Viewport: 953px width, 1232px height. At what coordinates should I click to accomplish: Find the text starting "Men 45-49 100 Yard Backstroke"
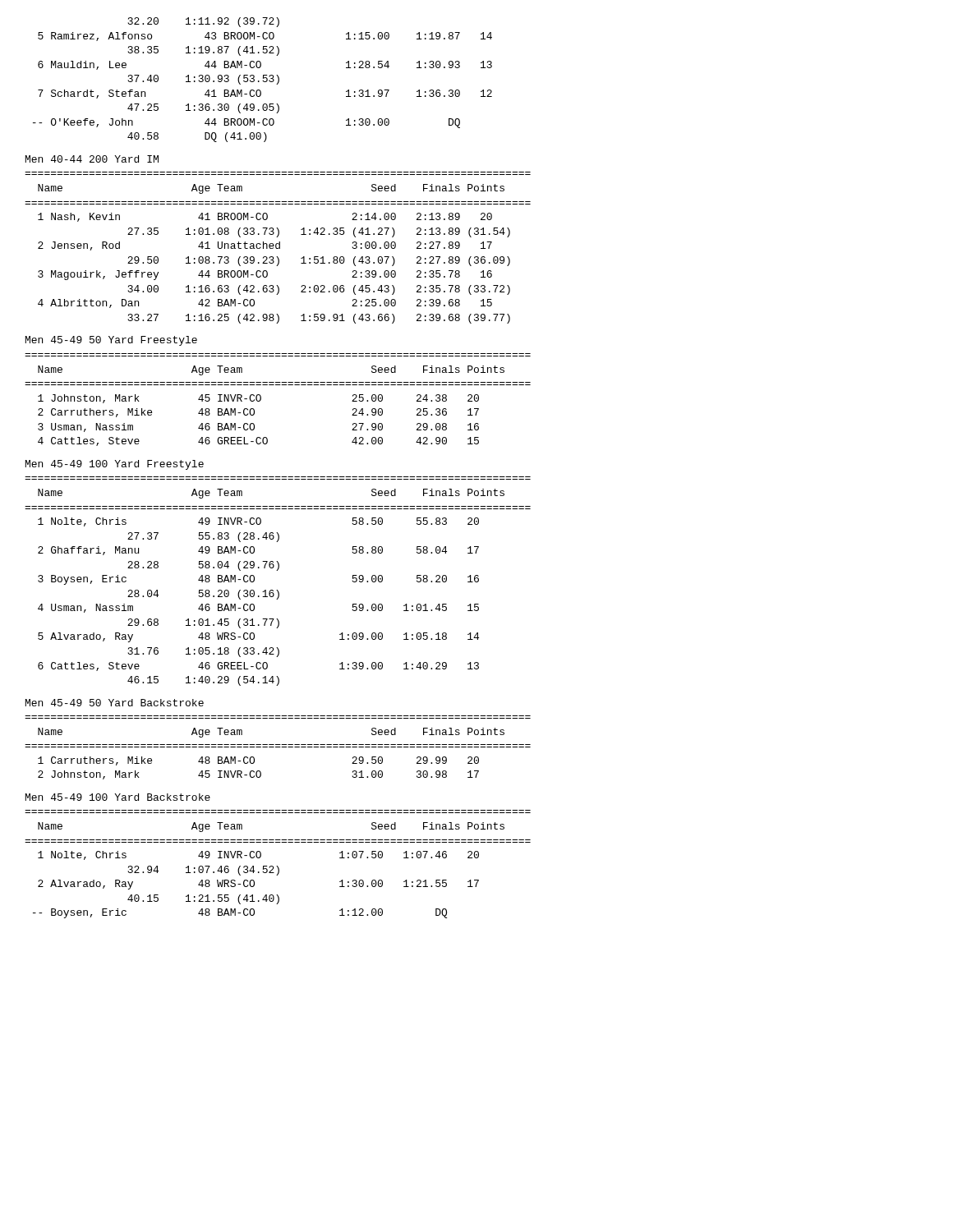click(476, 798)
